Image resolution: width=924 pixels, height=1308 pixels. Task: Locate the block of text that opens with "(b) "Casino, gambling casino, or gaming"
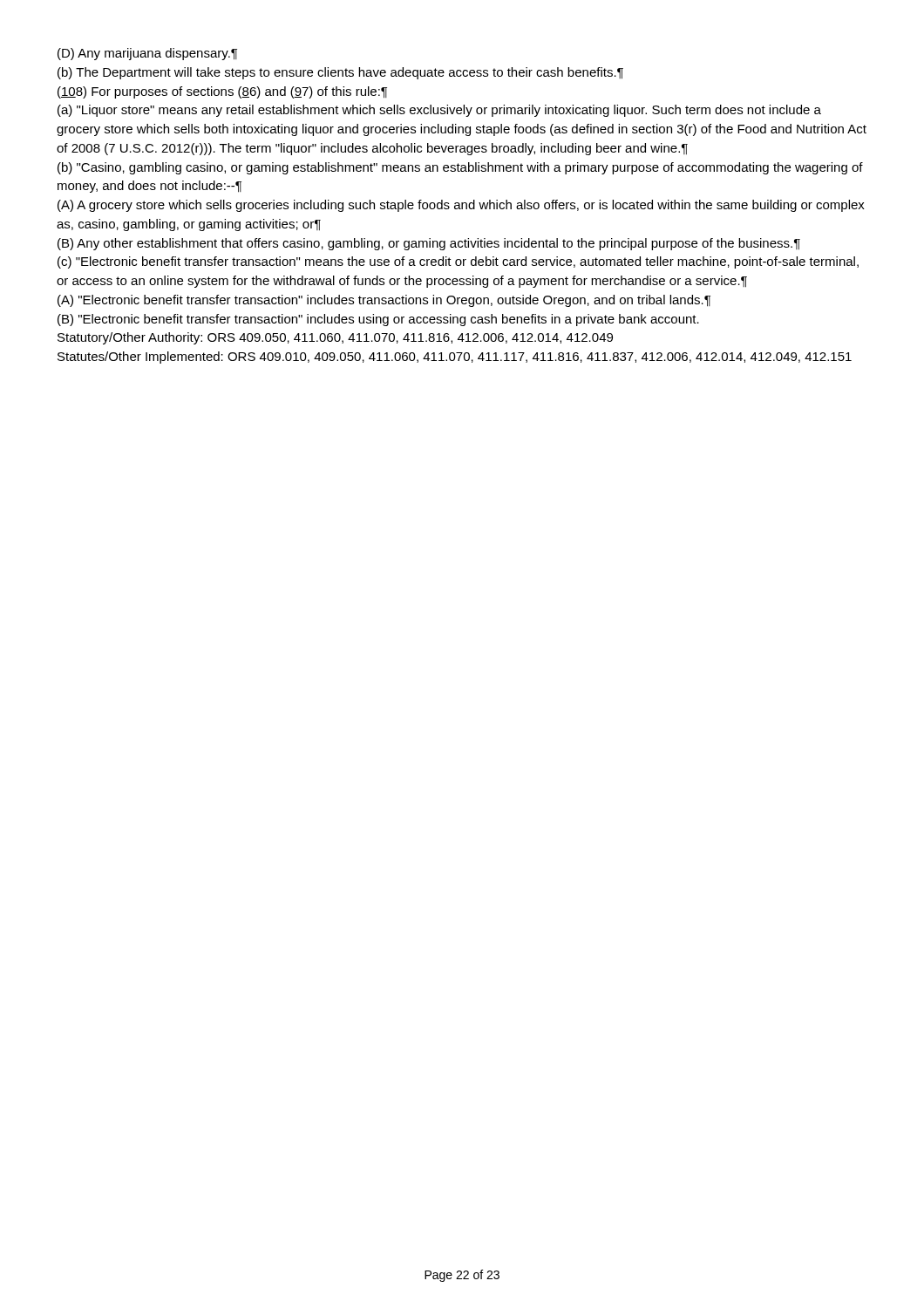(460, 176)
